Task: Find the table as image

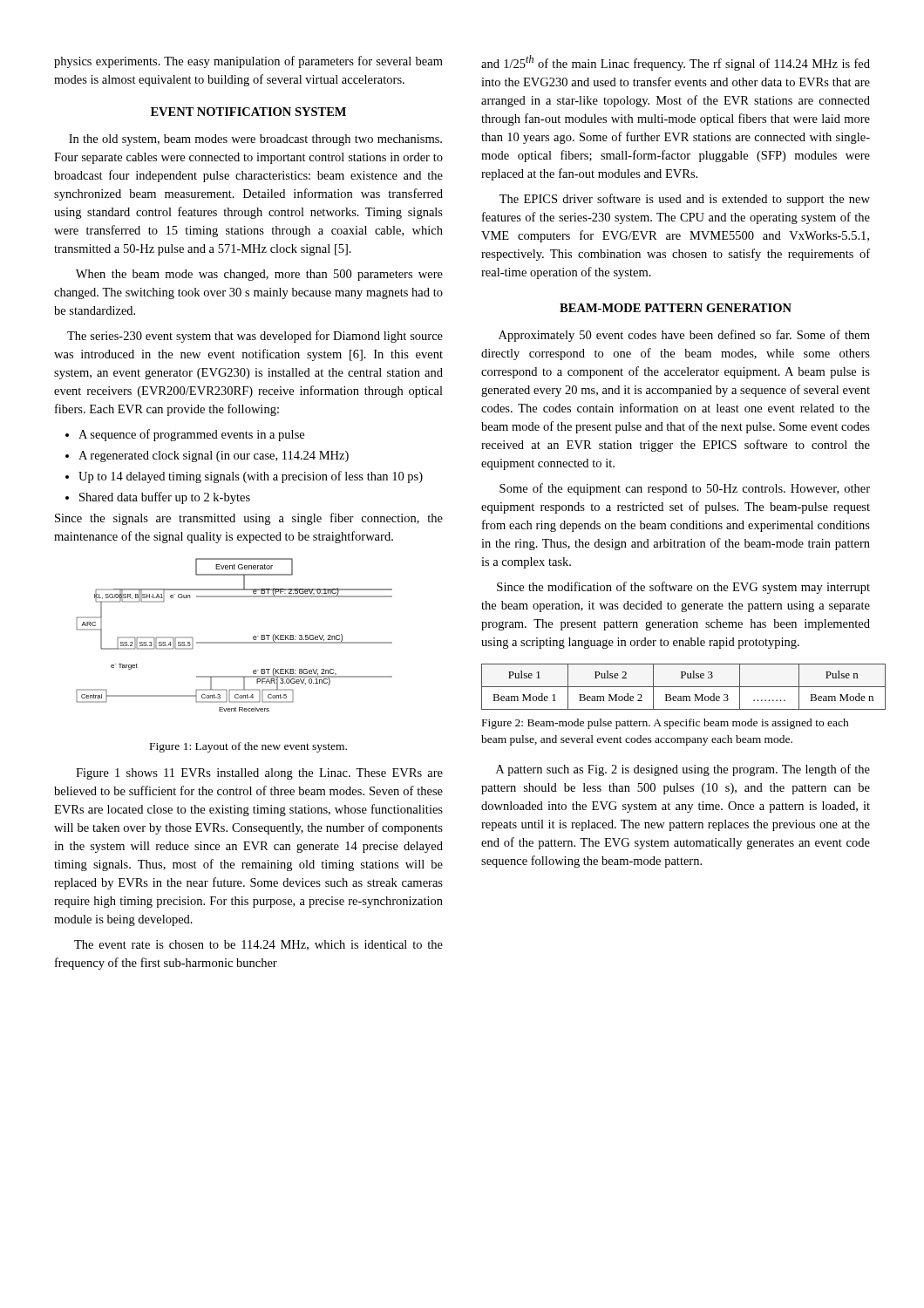Action: [x=676, y=687]
